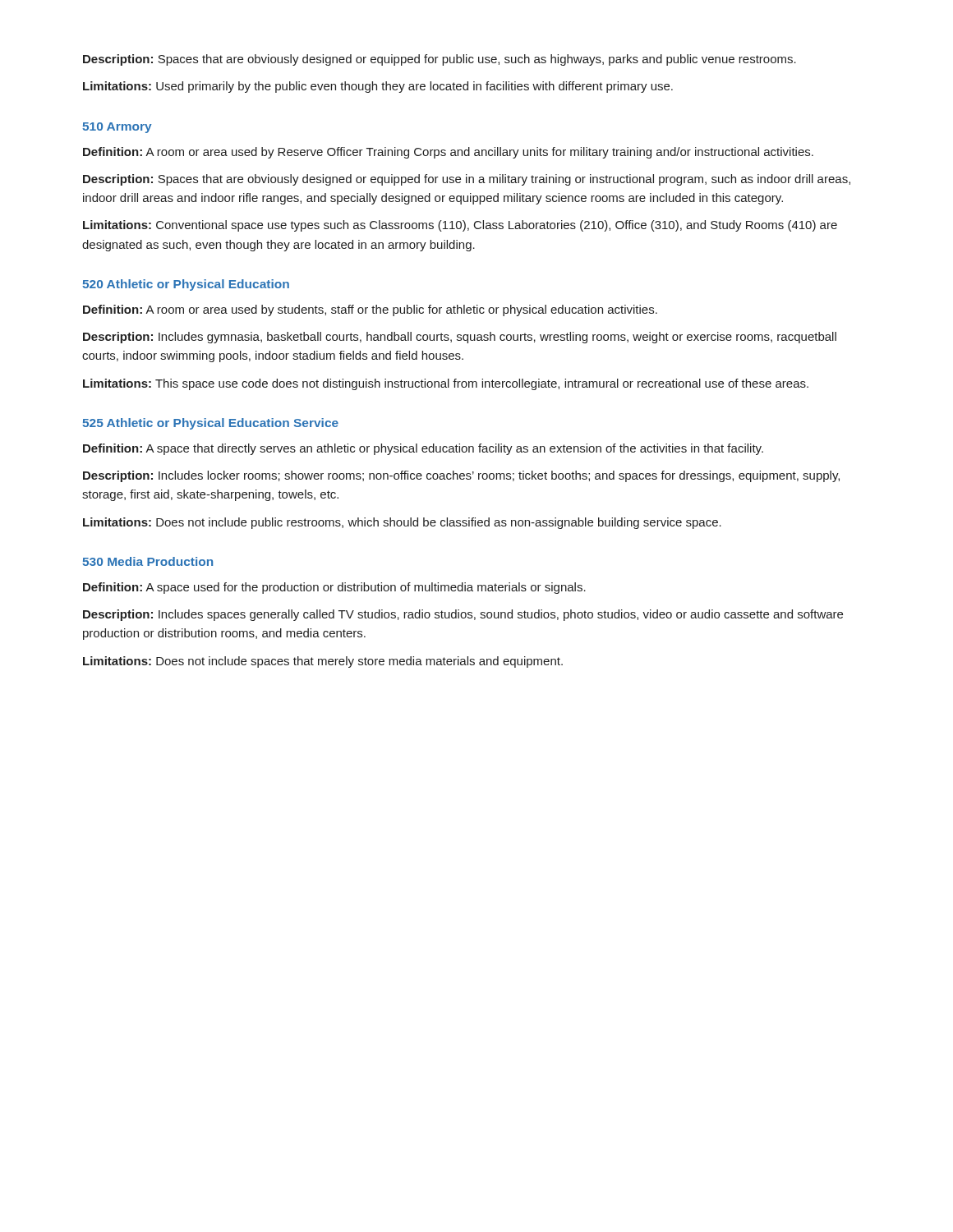This screenshot has width=953, height=1232.
Task: Where is the passage that starts "Limitations: Does not include spaces that merely store"?
Action: click(323, 660)
